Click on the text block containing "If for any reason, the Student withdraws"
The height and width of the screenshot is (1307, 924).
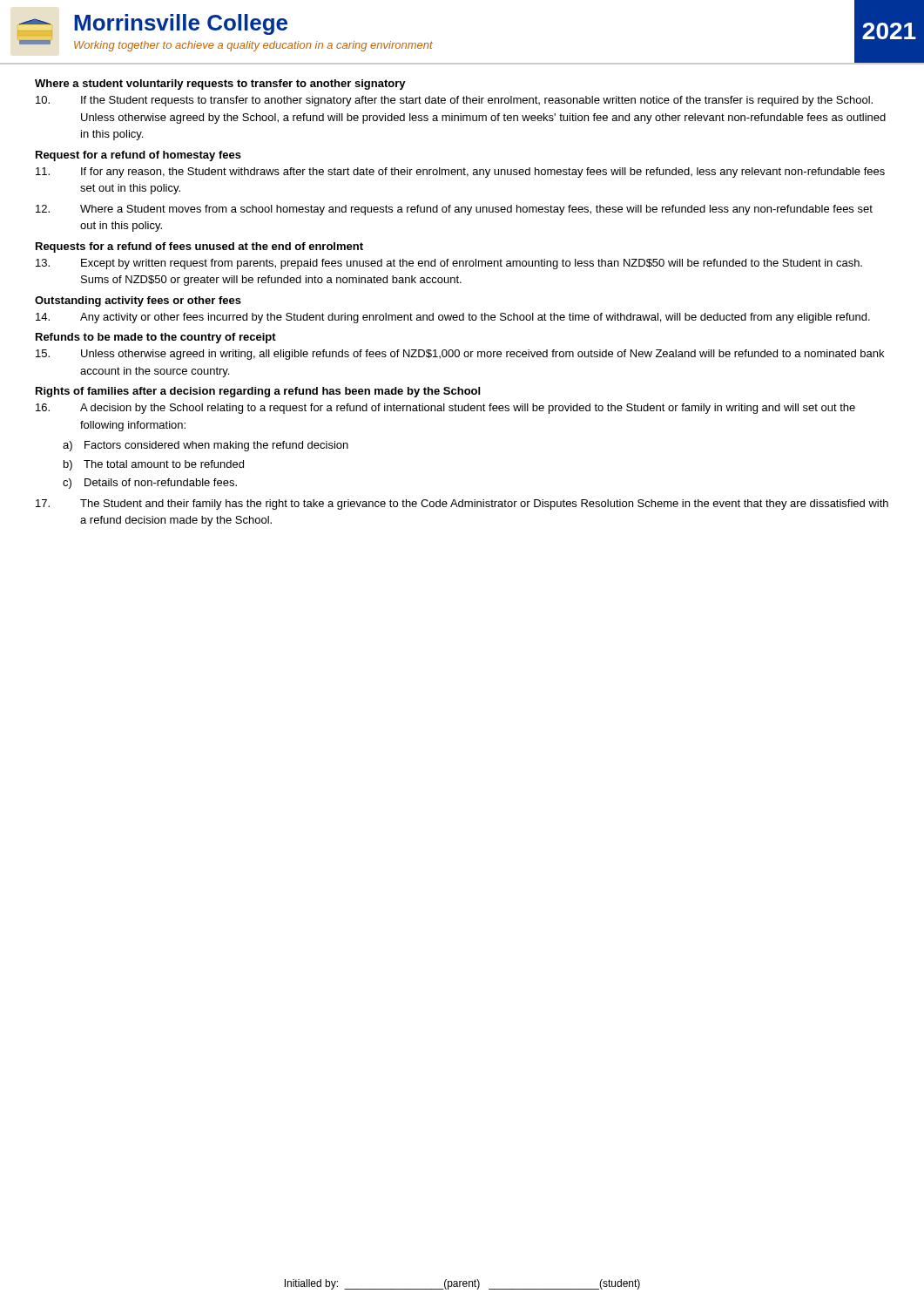pyautogui.click(x=462, y=179)
